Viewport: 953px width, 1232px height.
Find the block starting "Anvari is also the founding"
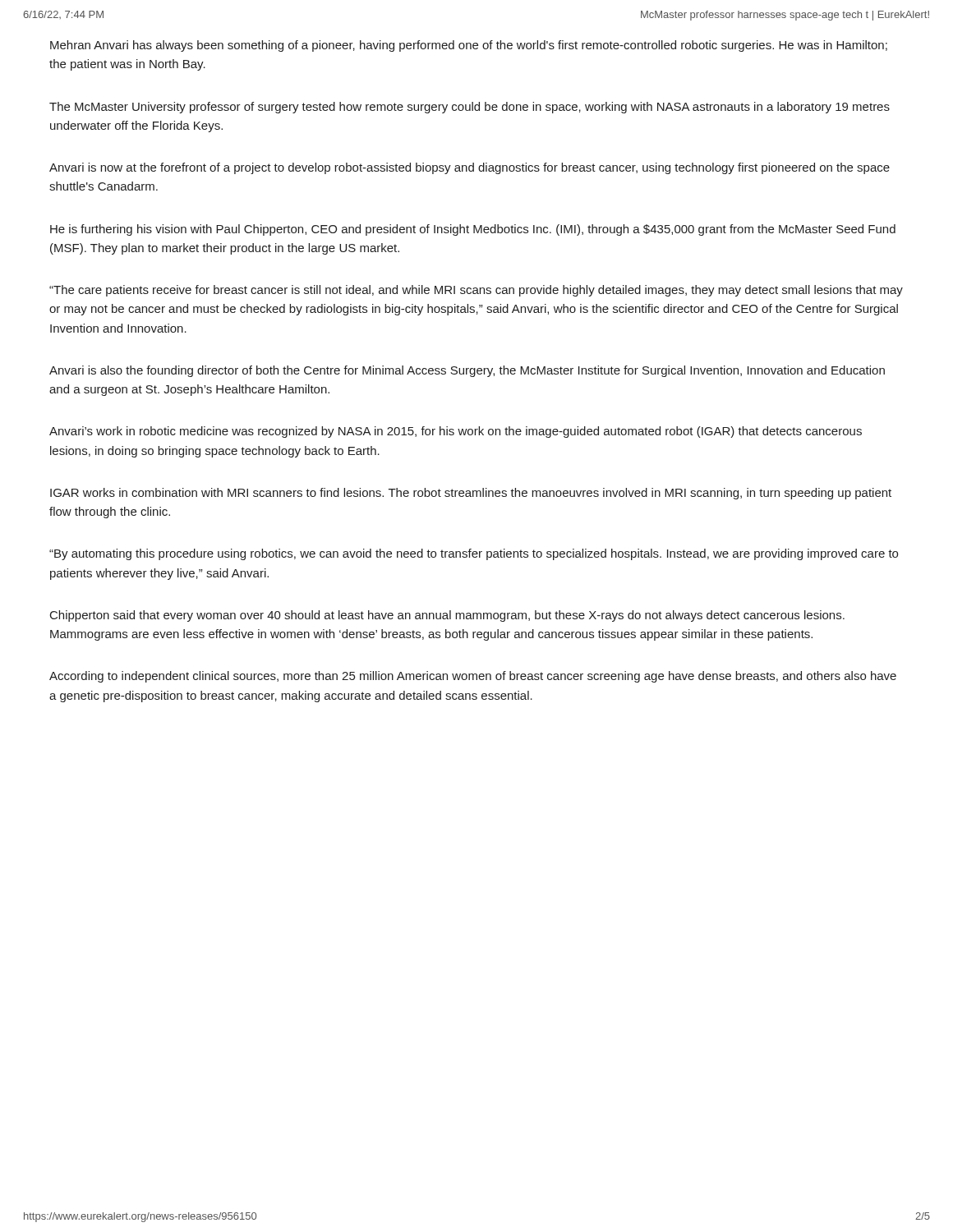tap(467, 379)
